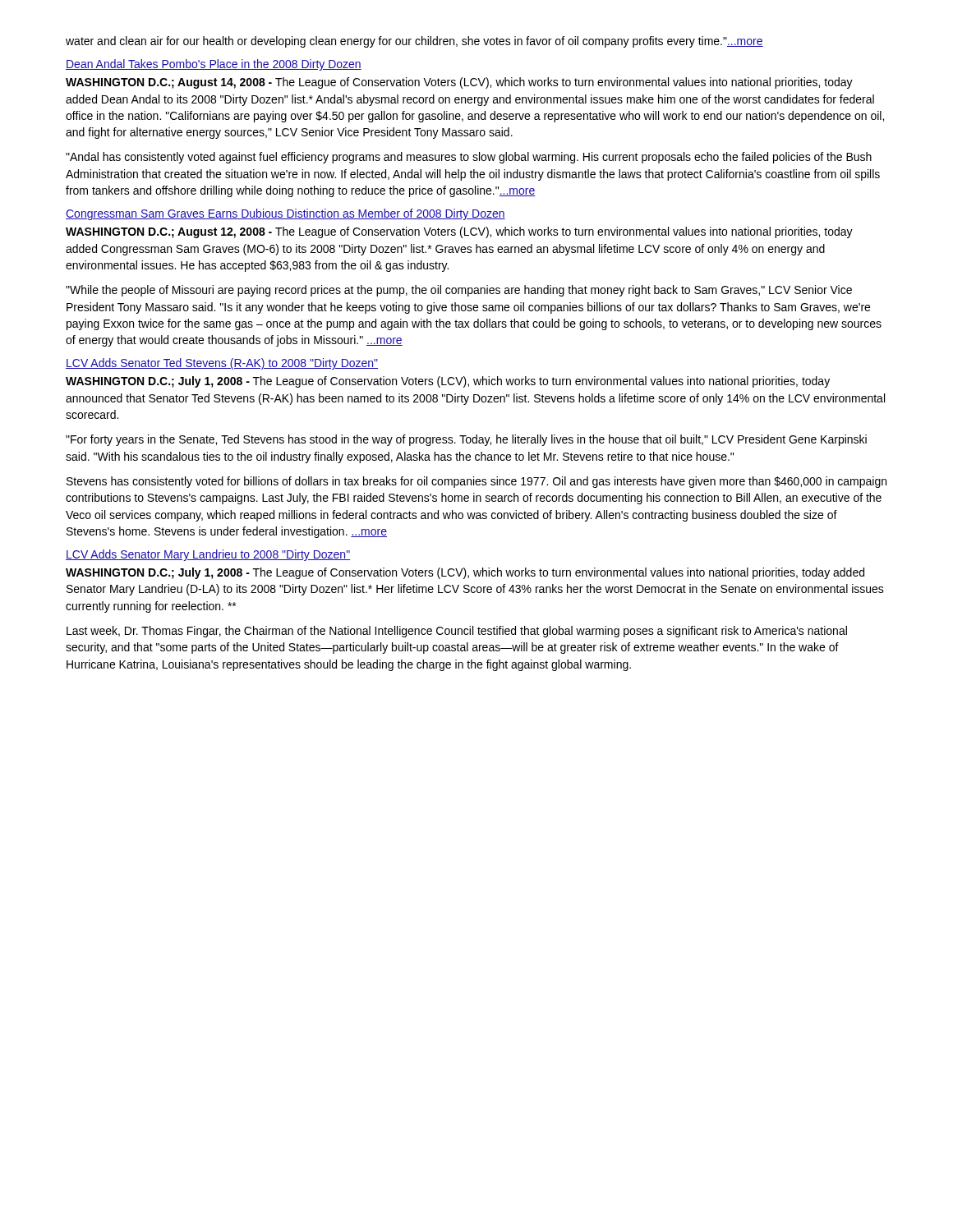Click the section header that begins "Congressman Sam Graves Earns Dubious"
953x1232 pixels.
pyautogui.click(x=285, y=214)
